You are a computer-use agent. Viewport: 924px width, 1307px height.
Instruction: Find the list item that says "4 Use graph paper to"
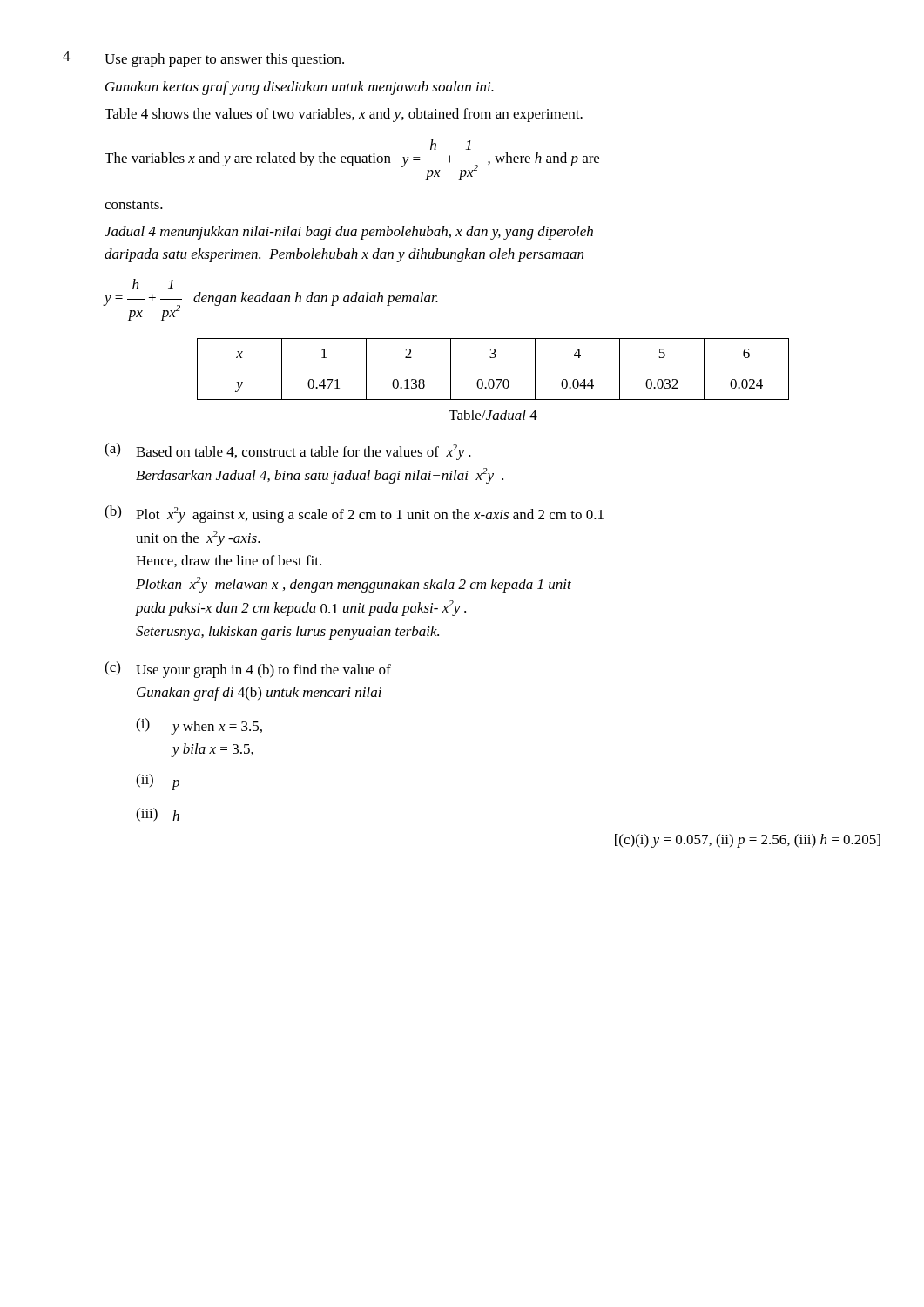click(x=472, y=448)
